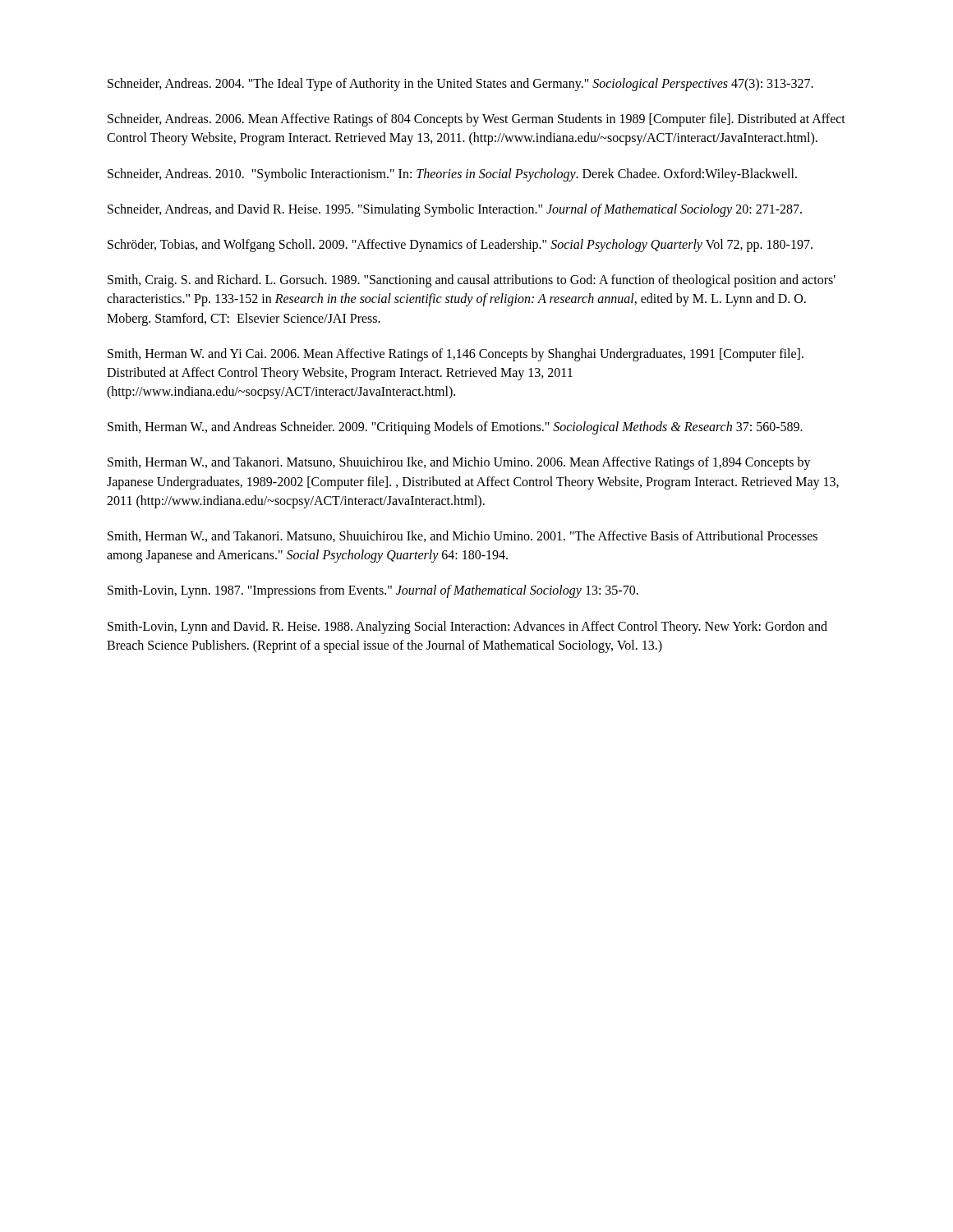Click on the text block starting "Smith, Craig. S. and Richard. L. Gorsuch."

471,299
